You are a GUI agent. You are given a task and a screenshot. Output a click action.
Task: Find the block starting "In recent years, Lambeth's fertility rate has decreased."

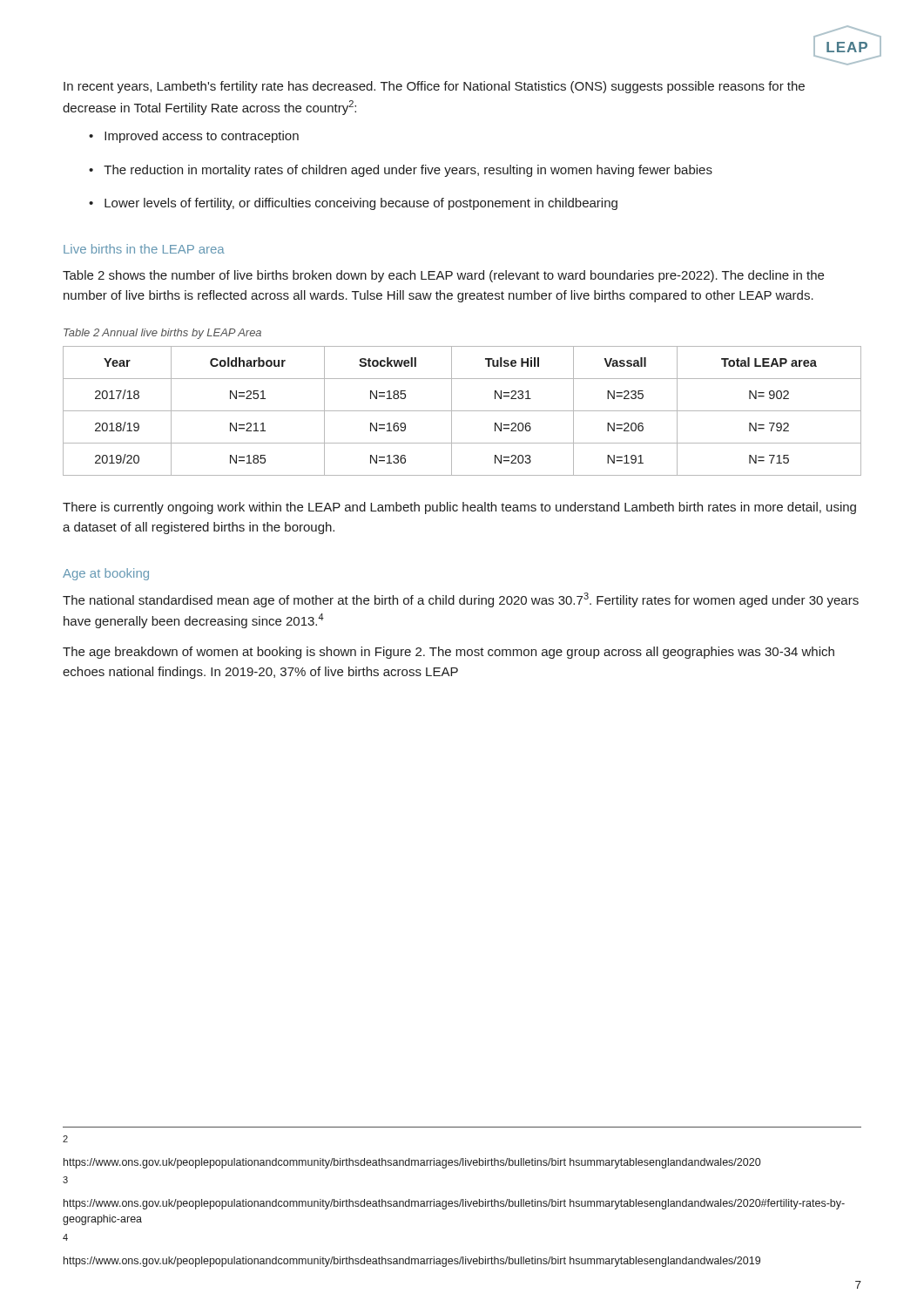point(462,97)
